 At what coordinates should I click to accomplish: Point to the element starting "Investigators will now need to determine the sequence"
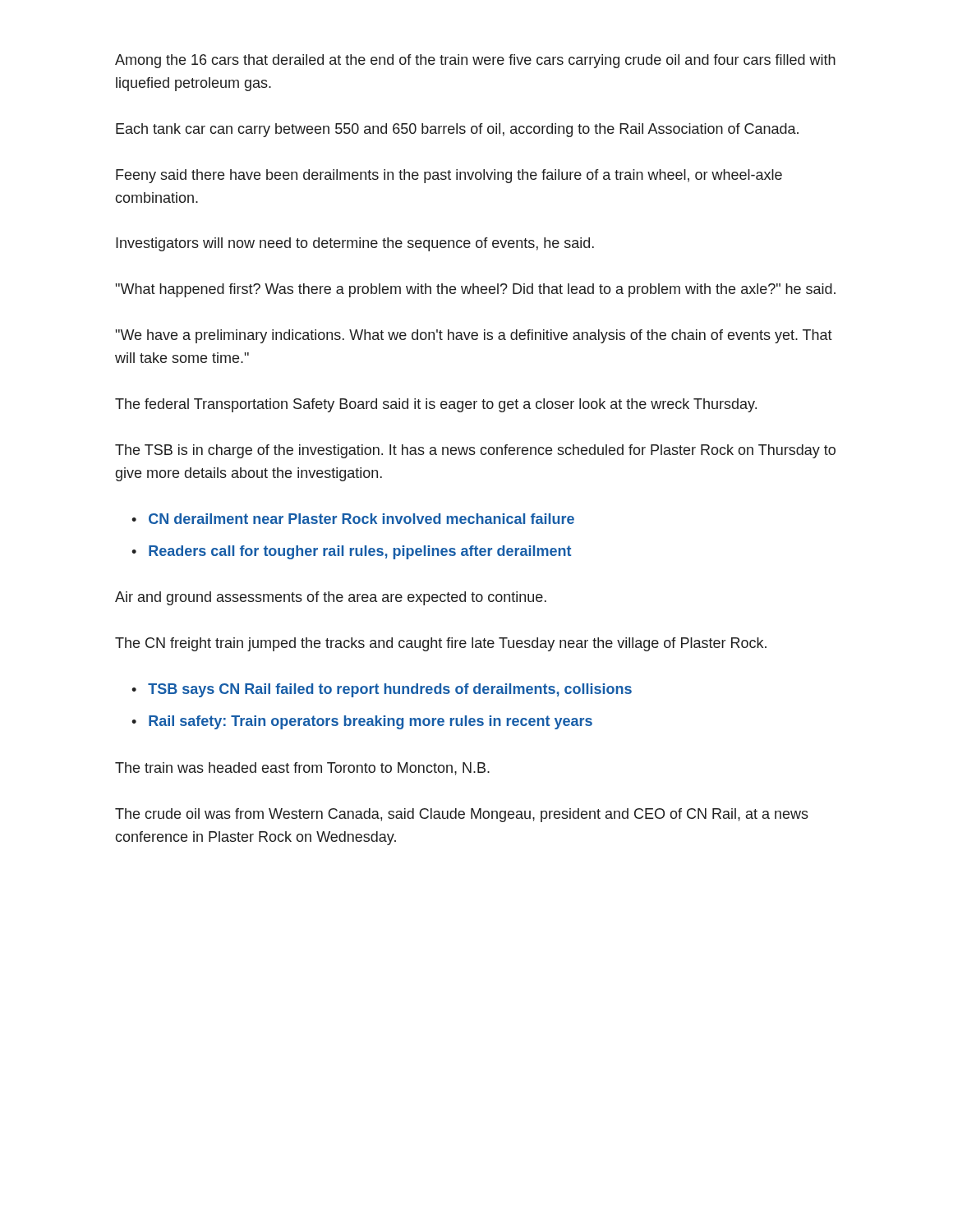pos(355,244)
